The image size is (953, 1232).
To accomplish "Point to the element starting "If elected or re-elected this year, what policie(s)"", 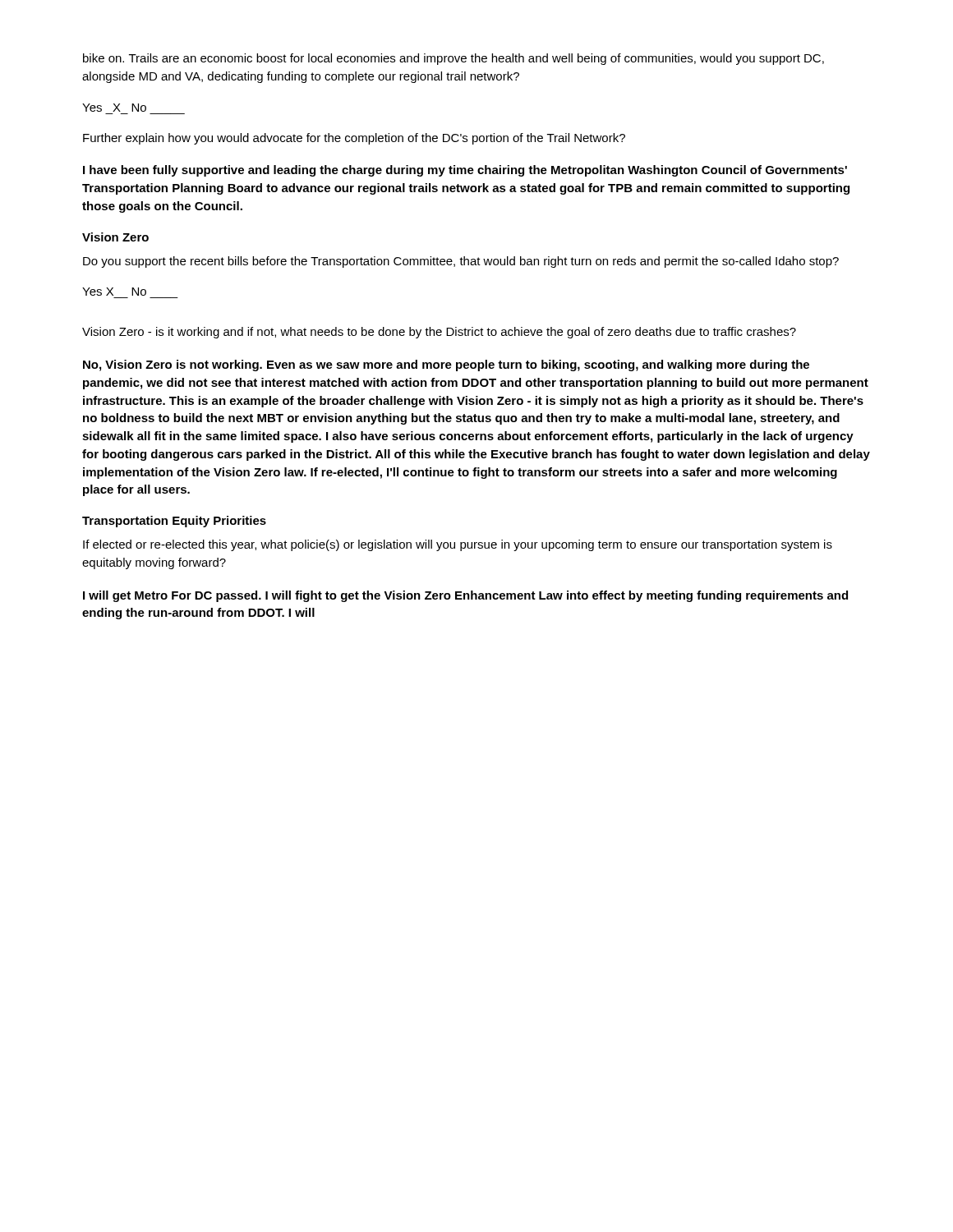I will coord(457,553).
